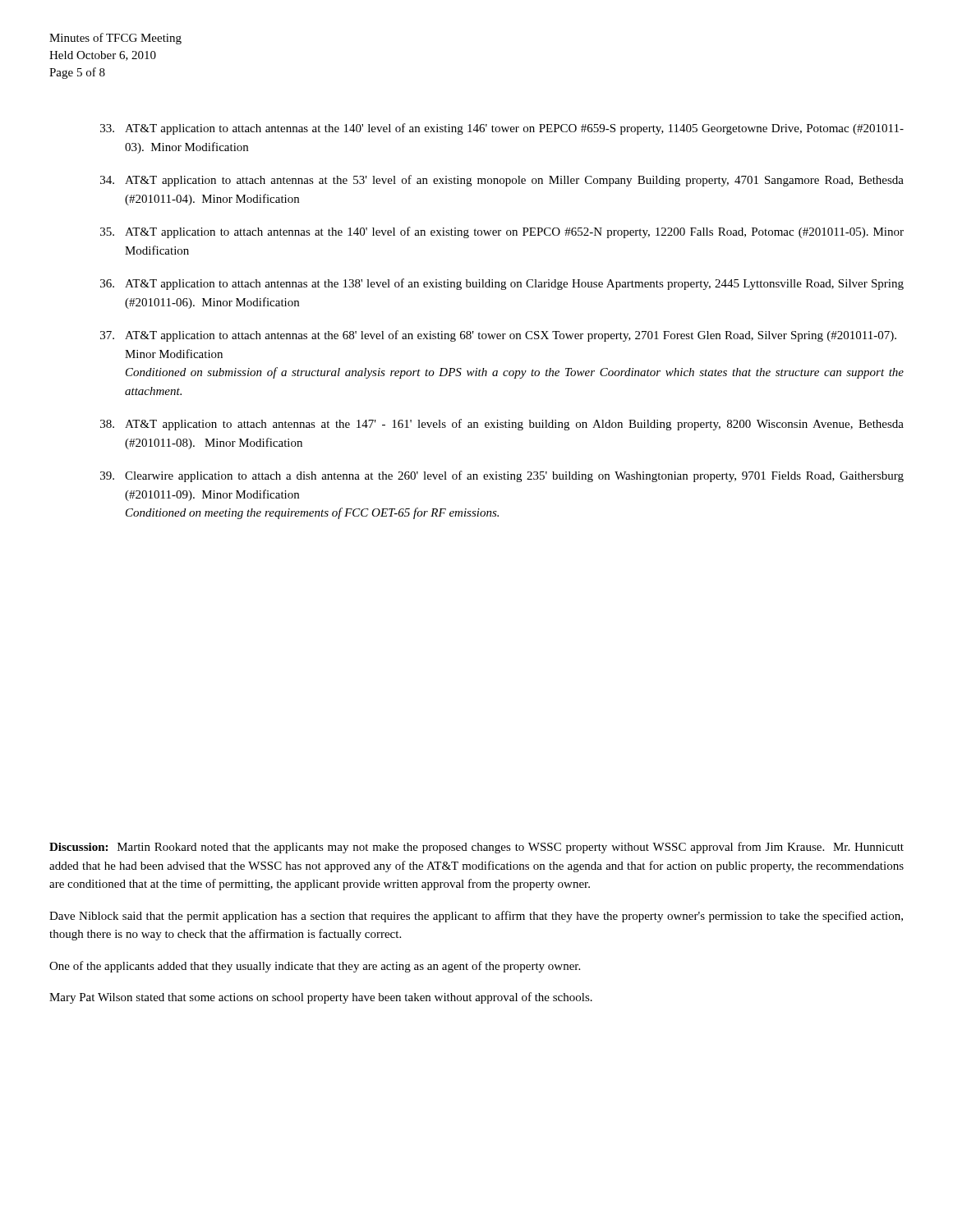
Task: Point to the block beginning "Mary Pat Wilson stated that some"
Action: click(321, 997)
